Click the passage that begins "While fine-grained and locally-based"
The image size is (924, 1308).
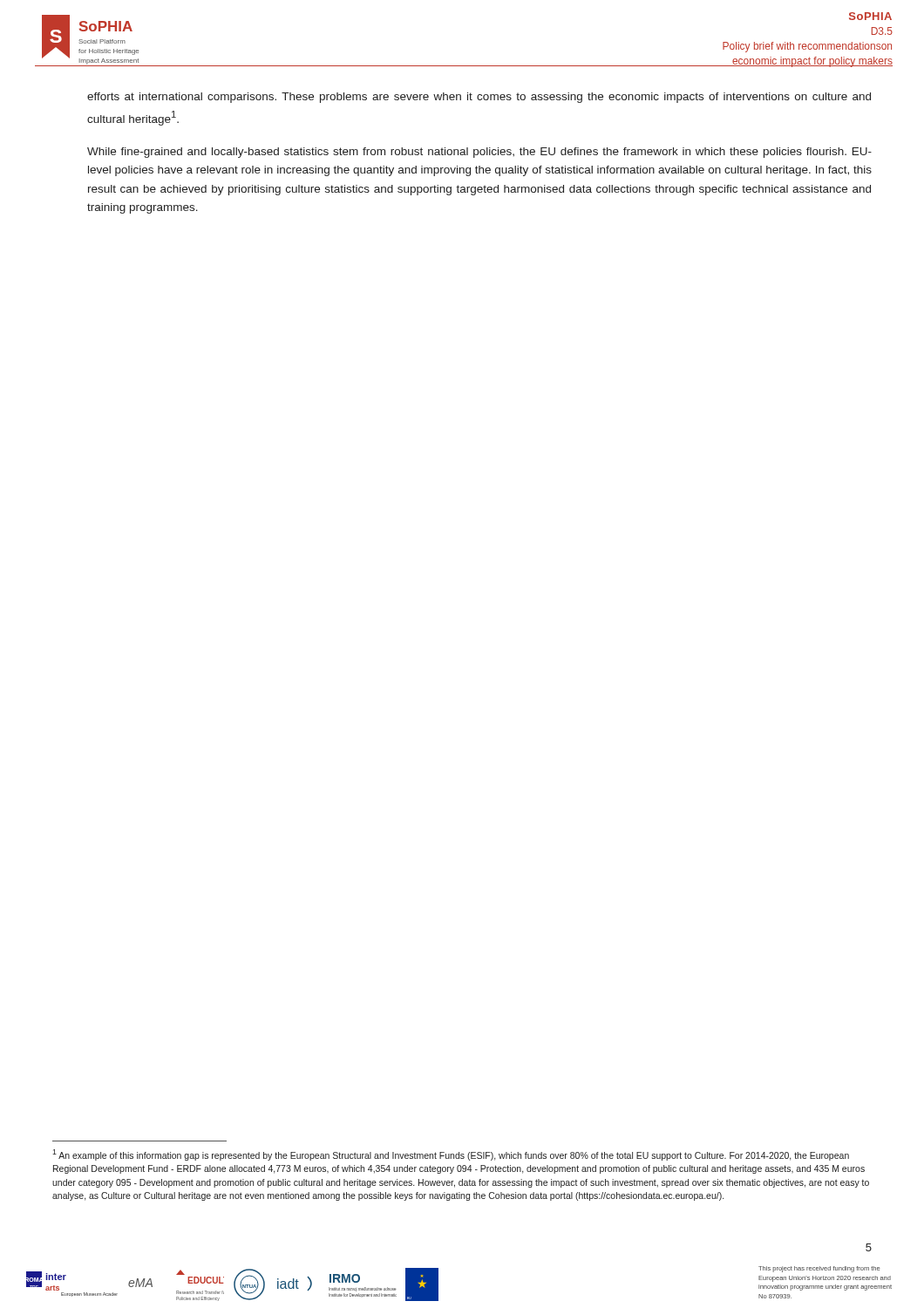479,179
